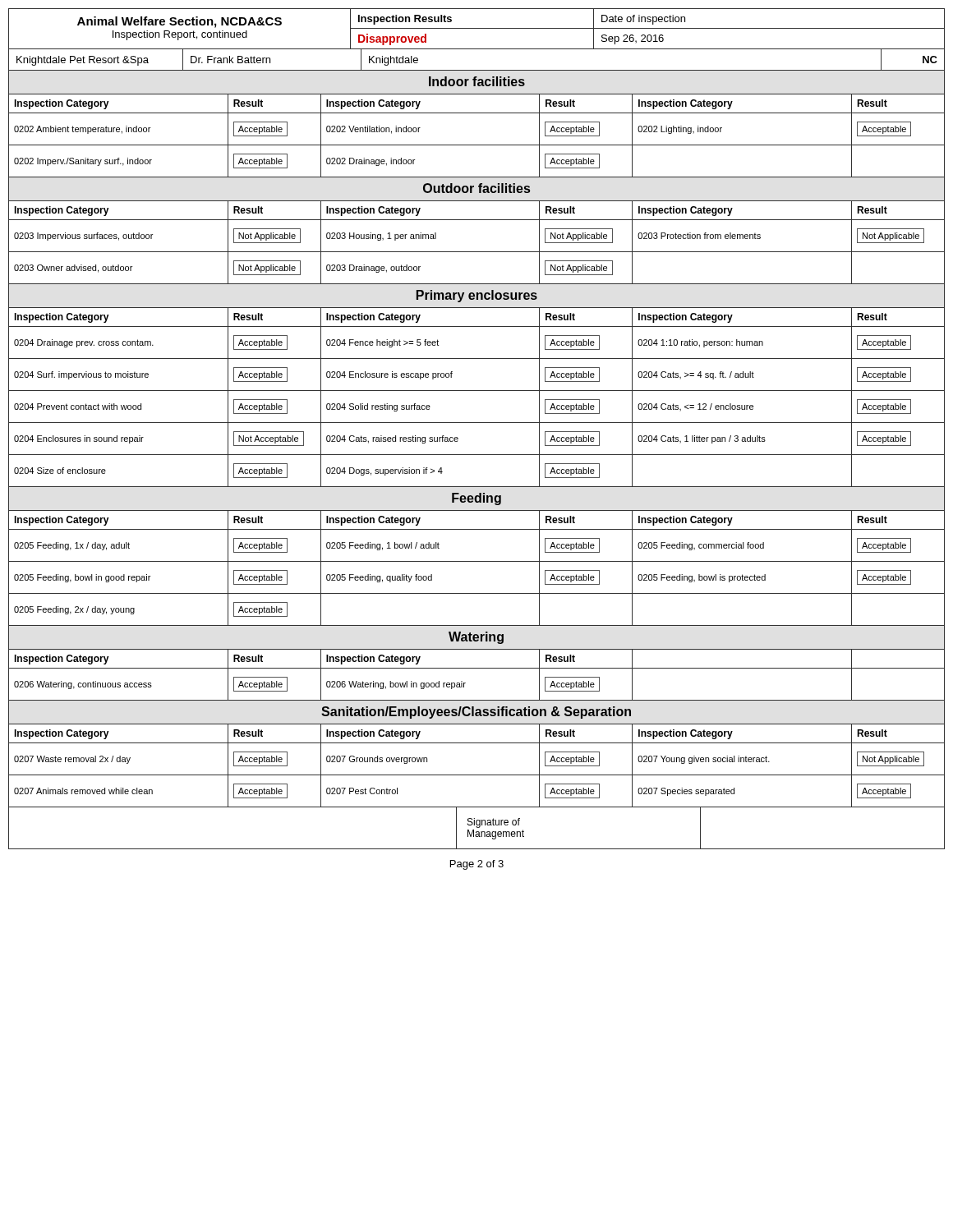Point to "Sanitation/Employees/Classification & Separation"
The image size is (953, 1232).
click(476, 712)
